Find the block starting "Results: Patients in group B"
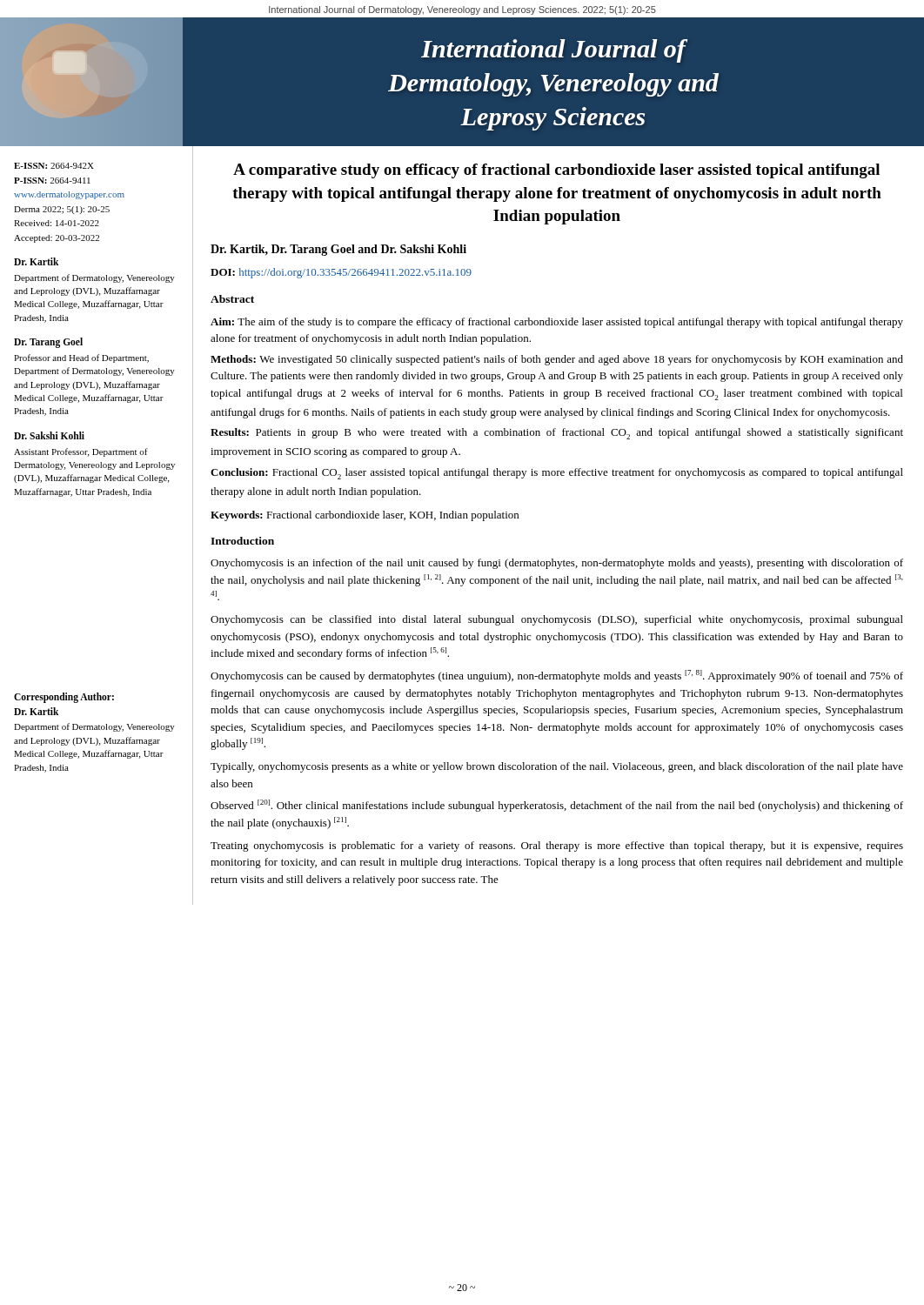 click(x=557, y=442)
